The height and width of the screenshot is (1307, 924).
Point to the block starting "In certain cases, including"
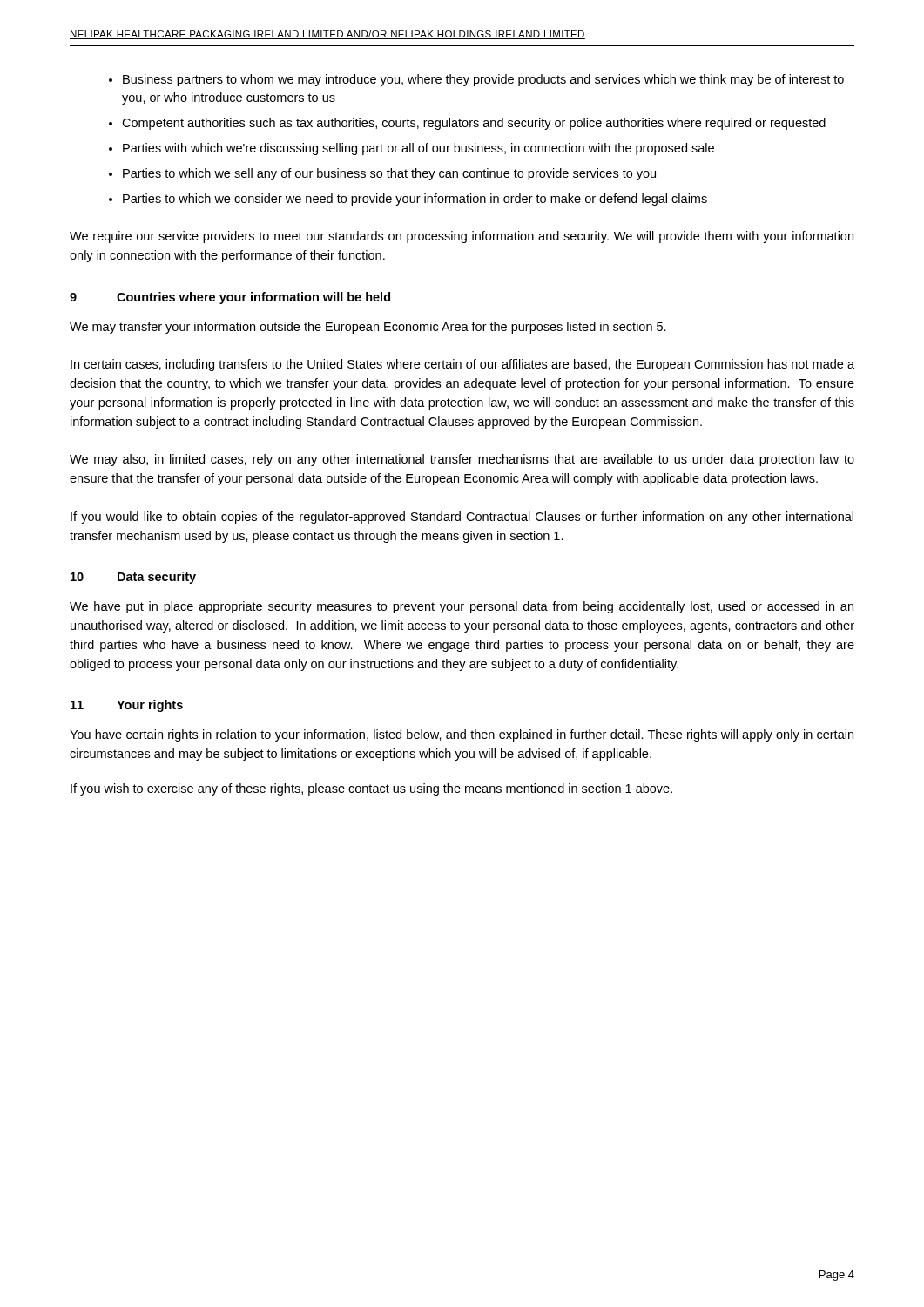[462, 393]
